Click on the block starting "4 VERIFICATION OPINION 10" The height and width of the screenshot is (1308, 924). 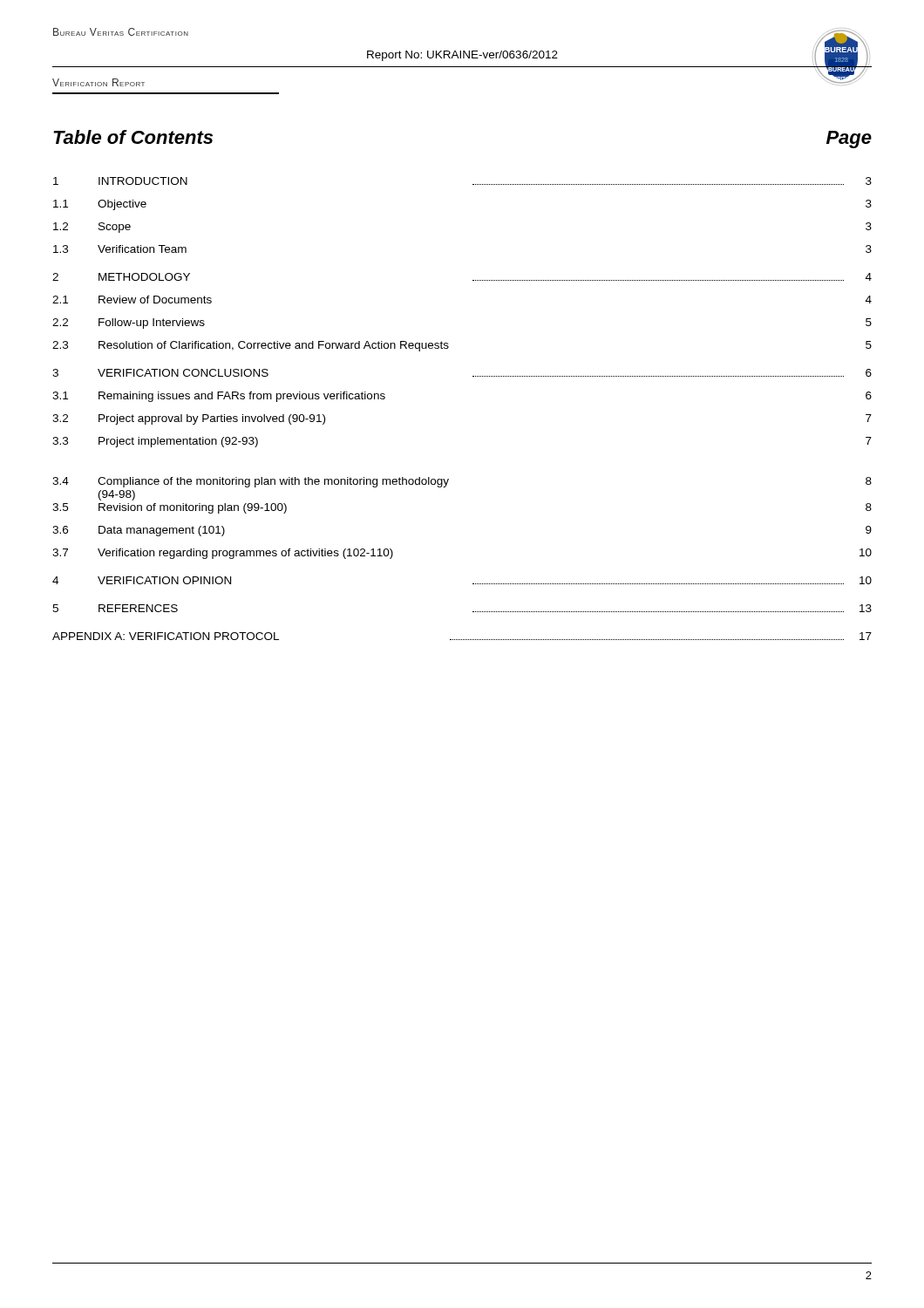point(462,580)
